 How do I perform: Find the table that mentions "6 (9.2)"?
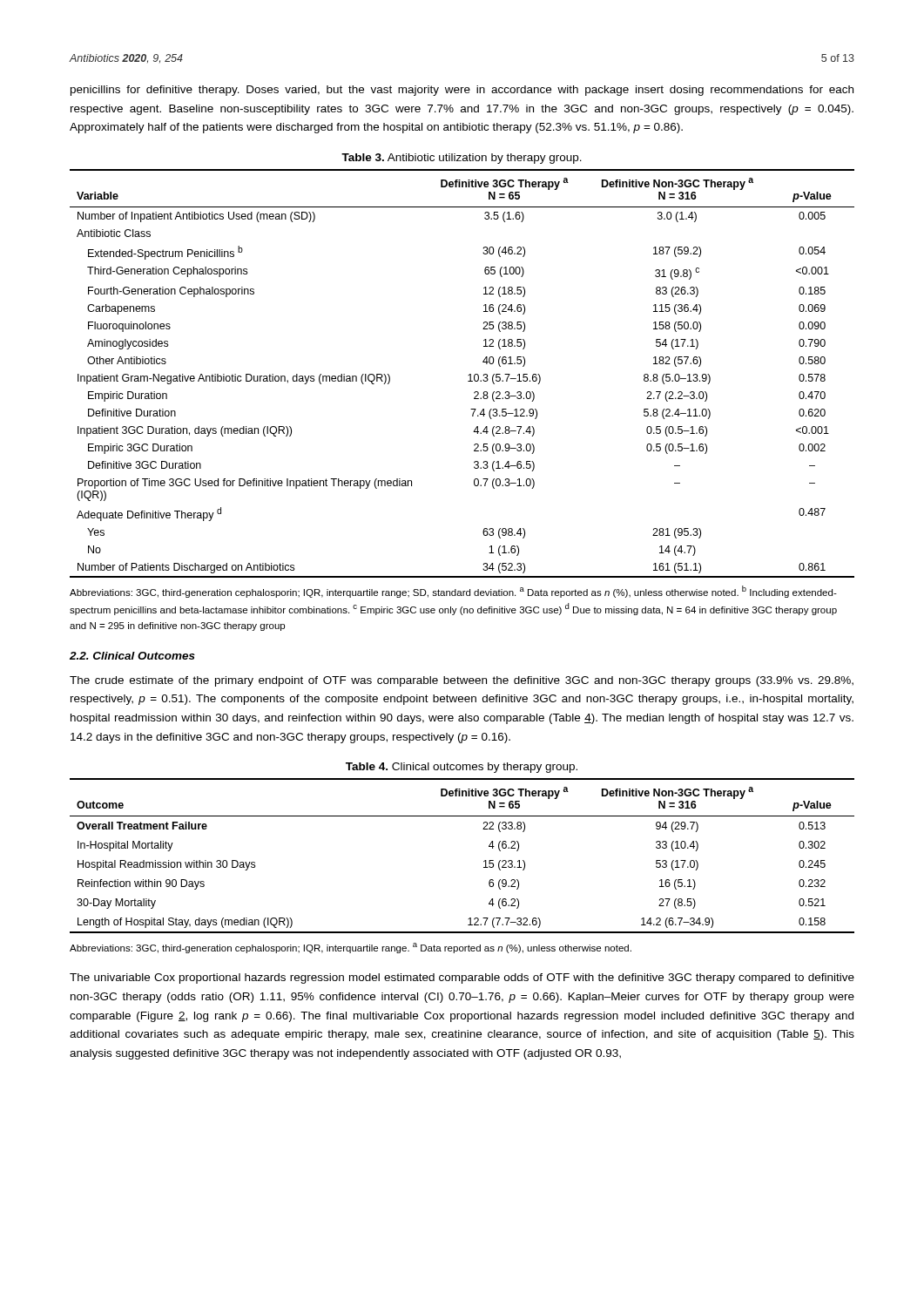point(462,856)
